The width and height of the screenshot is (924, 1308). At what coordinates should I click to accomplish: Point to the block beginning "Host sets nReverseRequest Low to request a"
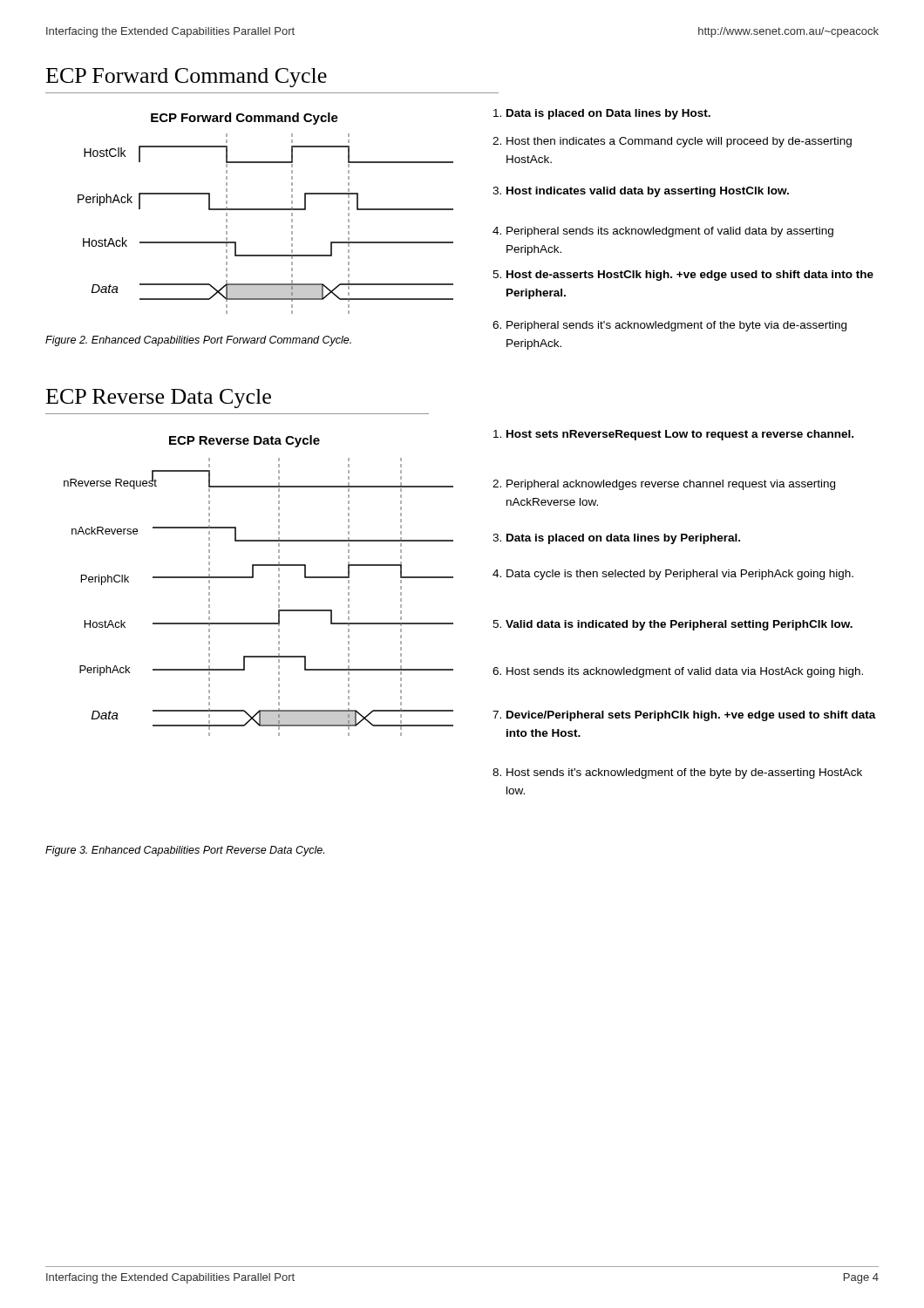(x=683, y=435)
